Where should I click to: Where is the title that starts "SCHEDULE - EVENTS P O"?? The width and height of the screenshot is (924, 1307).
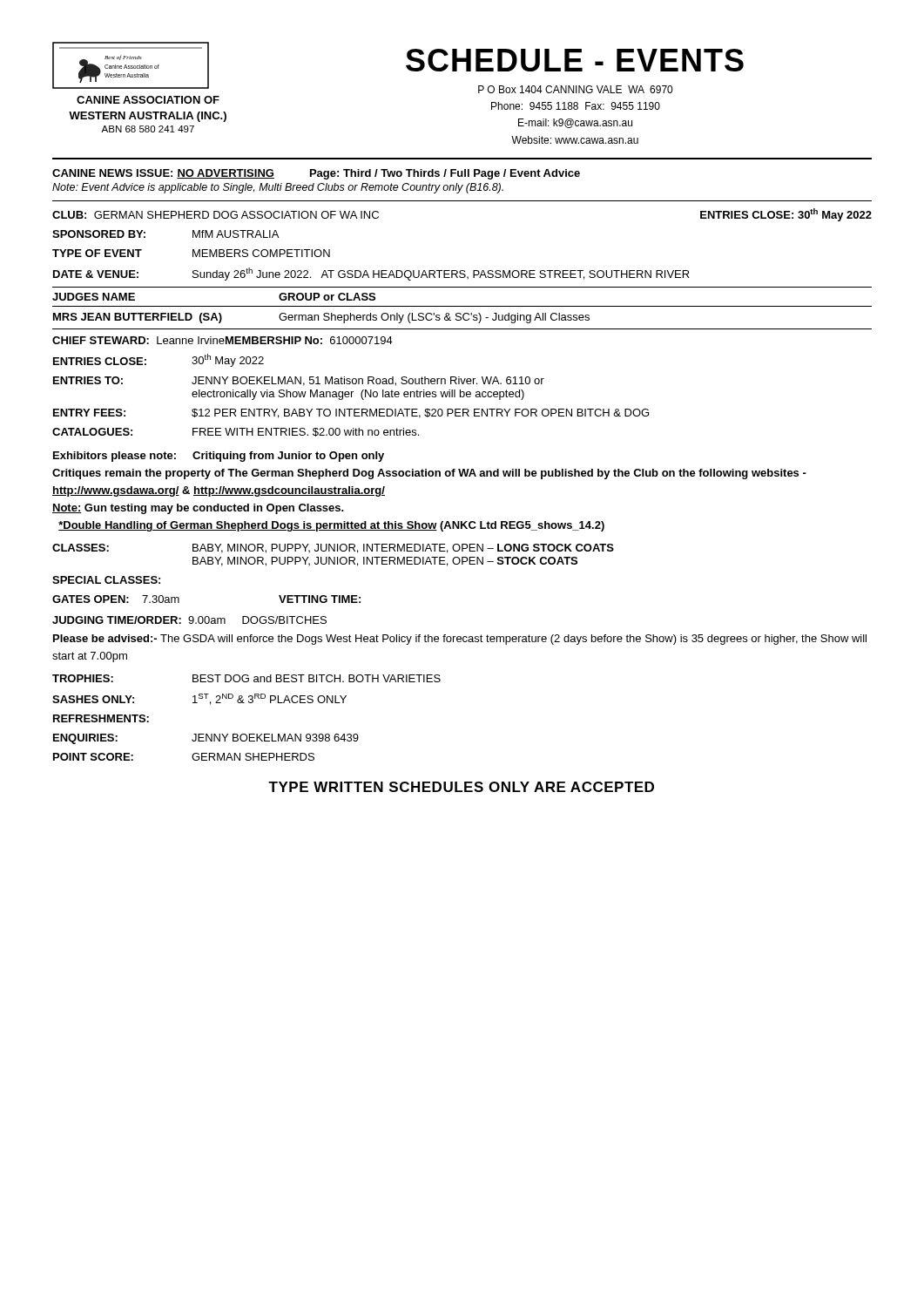tap(575, 96)
